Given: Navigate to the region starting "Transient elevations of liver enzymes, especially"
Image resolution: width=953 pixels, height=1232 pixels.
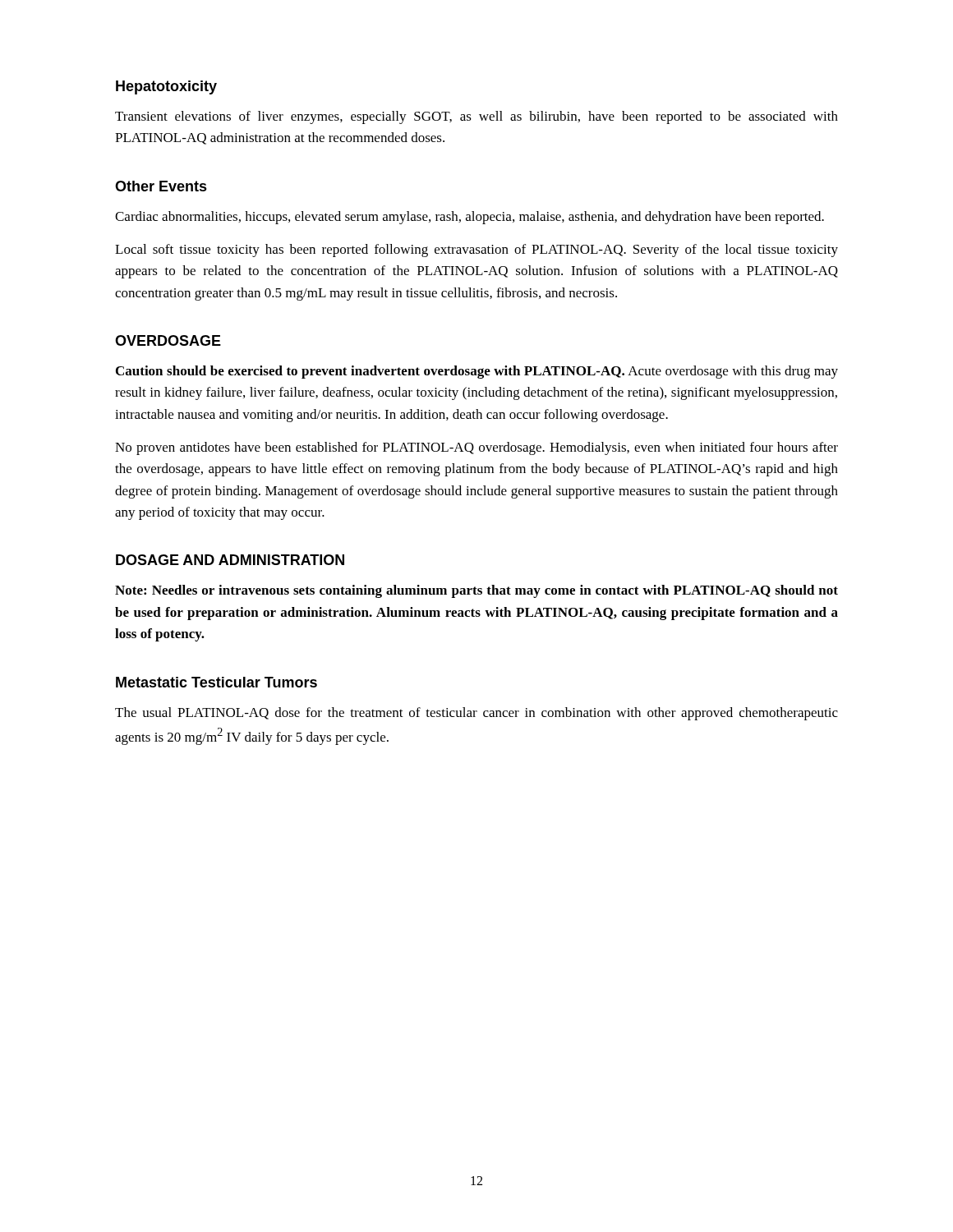Looking at the screenshot, I should point(476,127).
